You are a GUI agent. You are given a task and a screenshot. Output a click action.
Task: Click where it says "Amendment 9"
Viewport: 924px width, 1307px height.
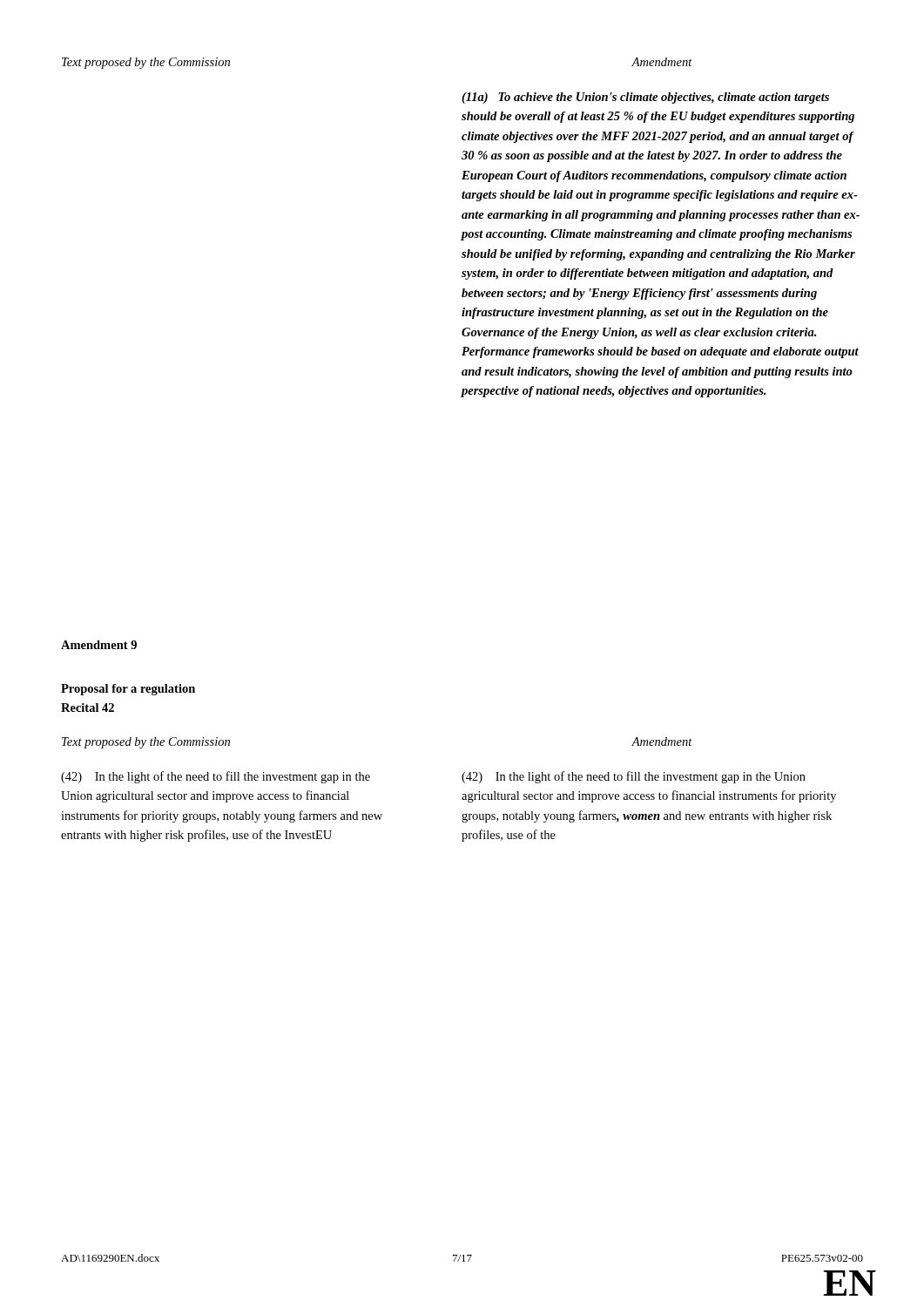click(x=99, y=645)
